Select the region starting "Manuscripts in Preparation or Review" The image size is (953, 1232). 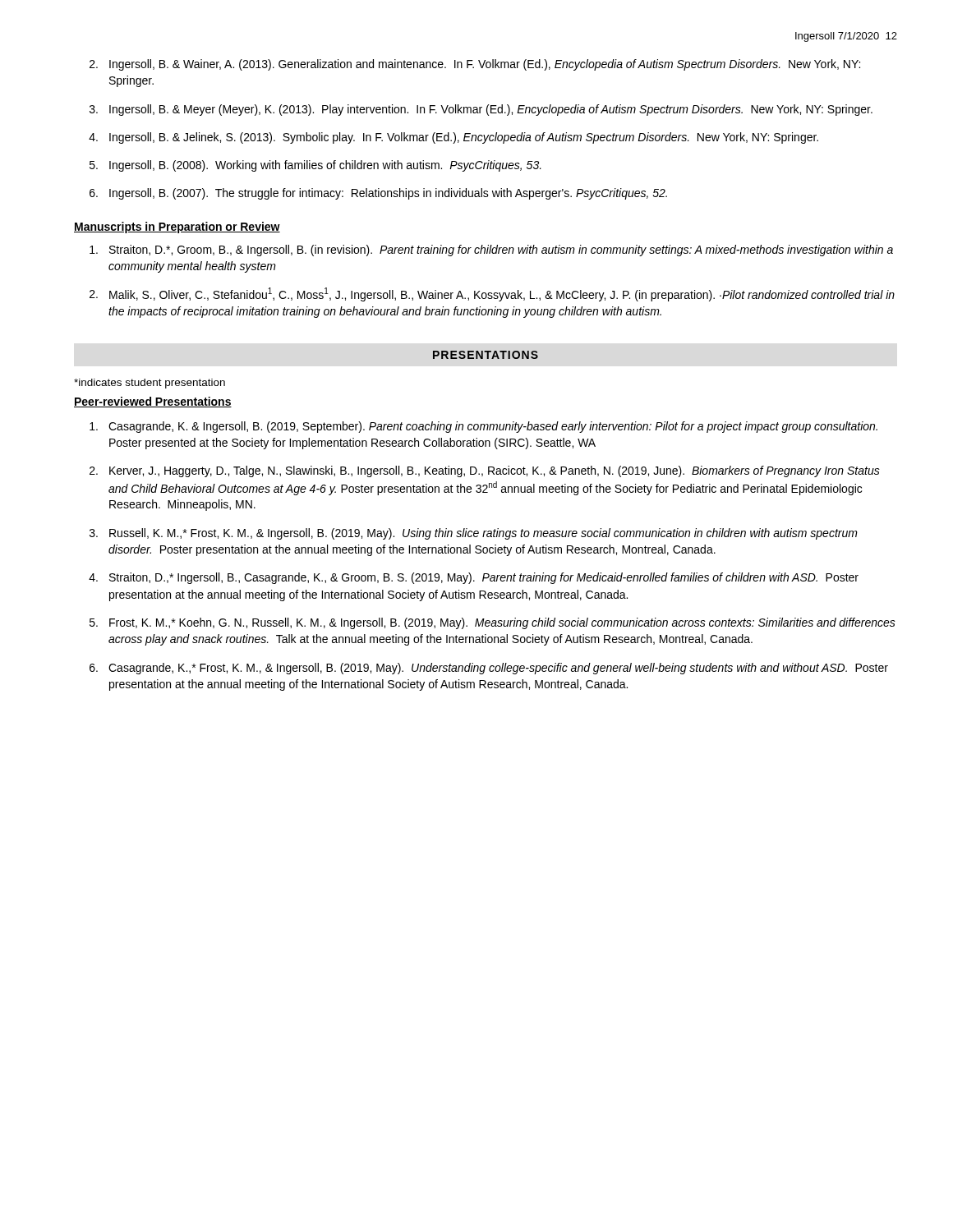click(177, 227)
